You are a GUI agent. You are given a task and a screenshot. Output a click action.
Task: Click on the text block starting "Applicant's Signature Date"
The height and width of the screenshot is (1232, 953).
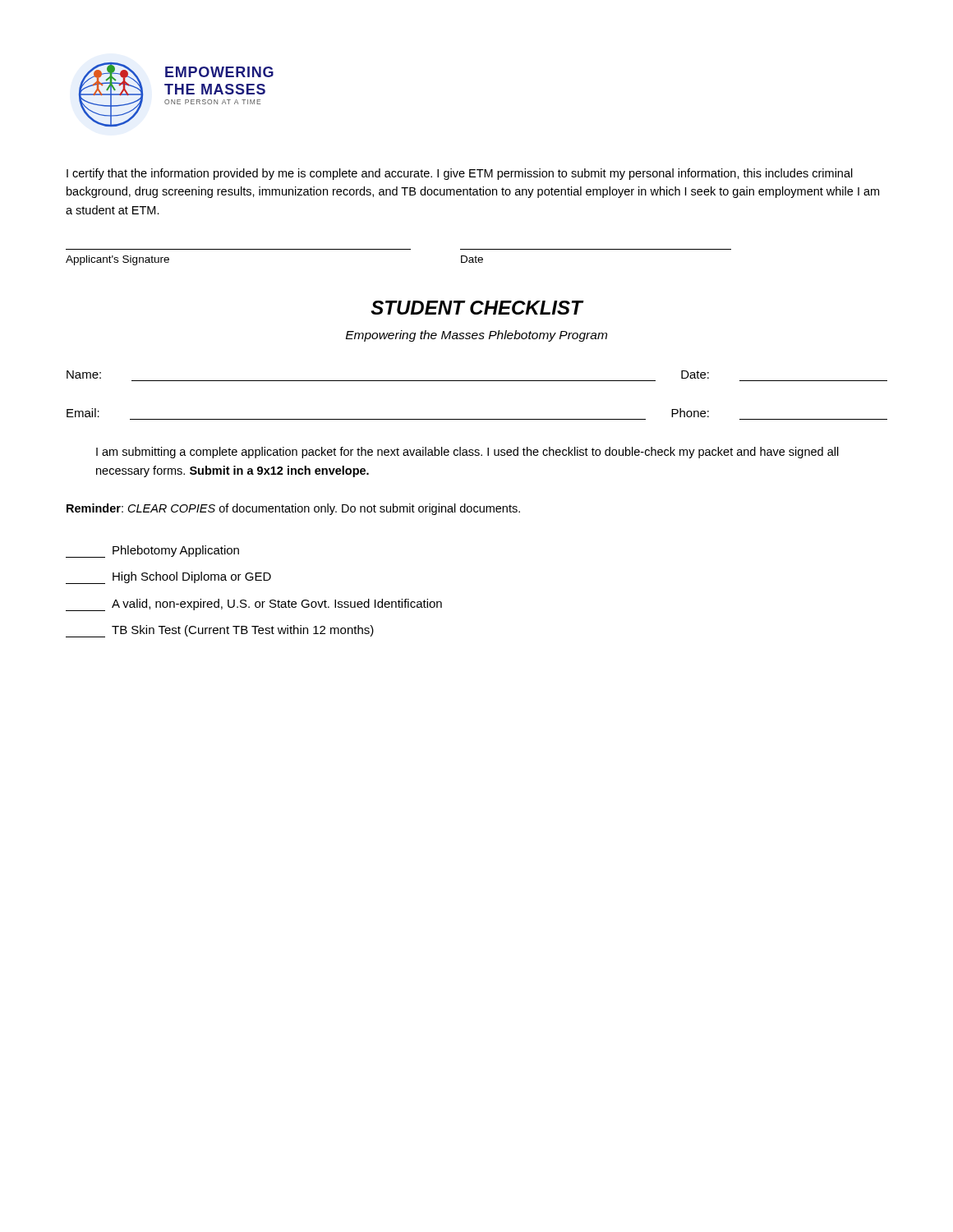coord(398,257)
